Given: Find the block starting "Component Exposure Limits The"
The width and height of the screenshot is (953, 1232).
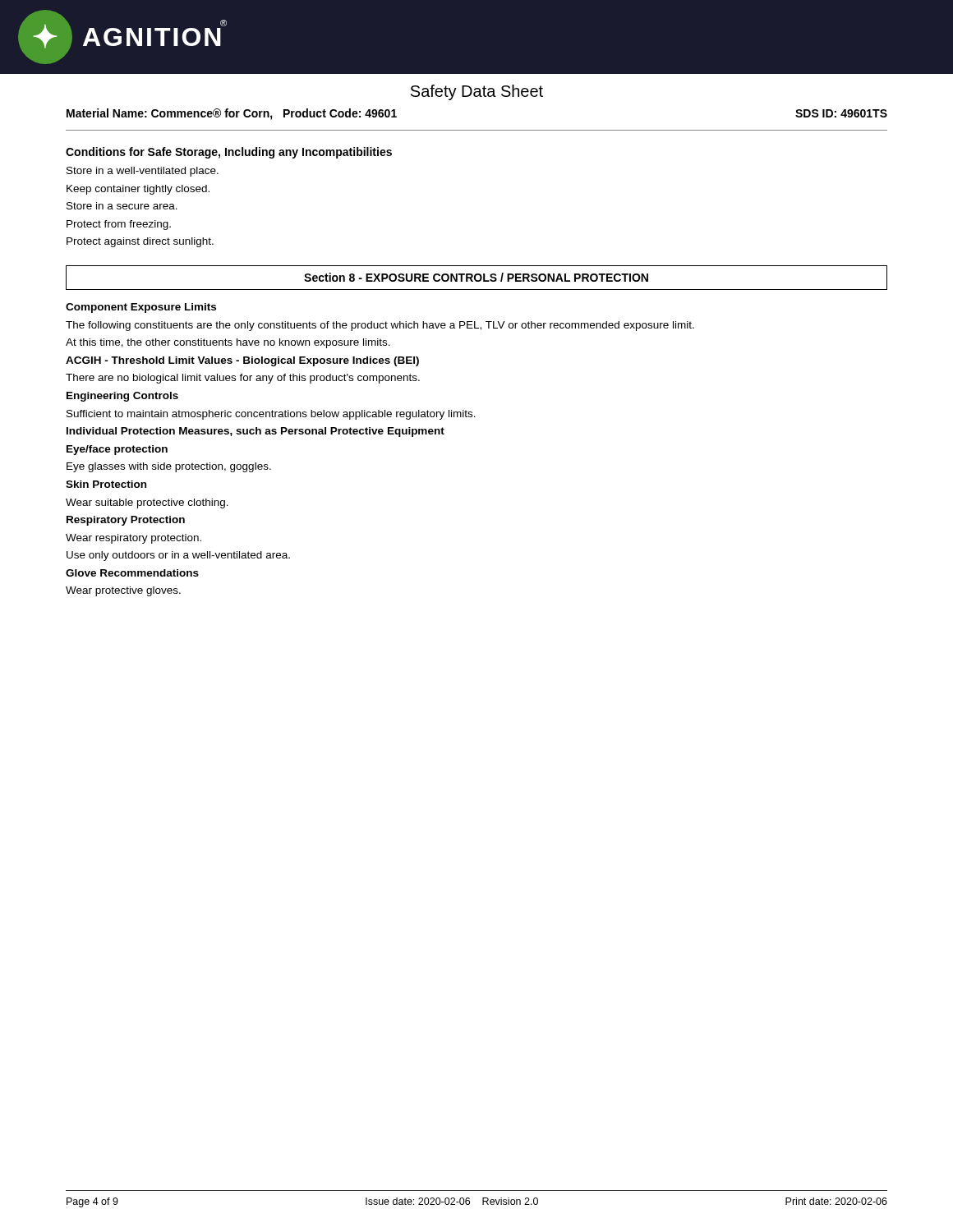Looking at the screenshot, I should tap(141, 308).
